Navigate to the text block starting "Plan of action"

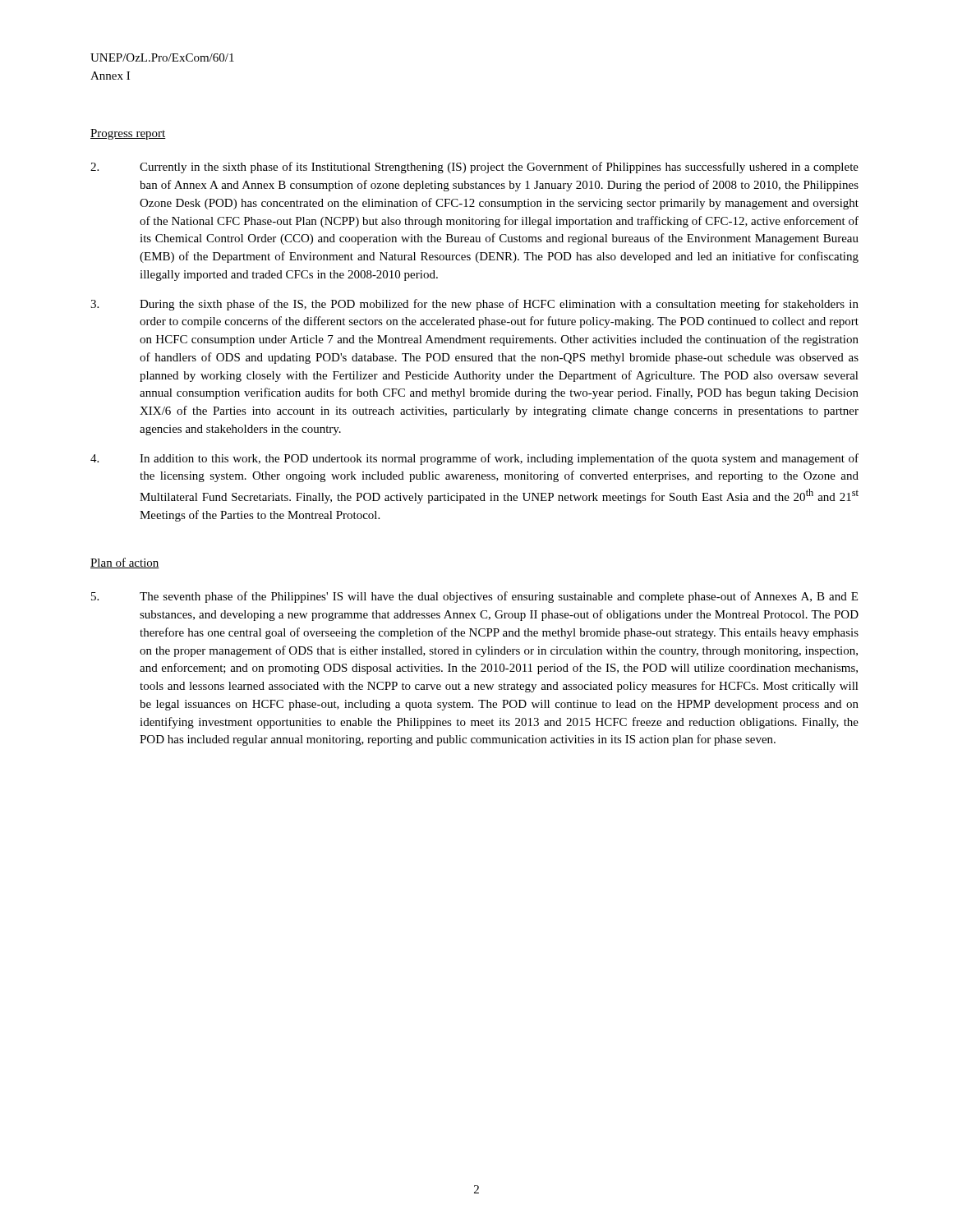(x=125, y=562)
